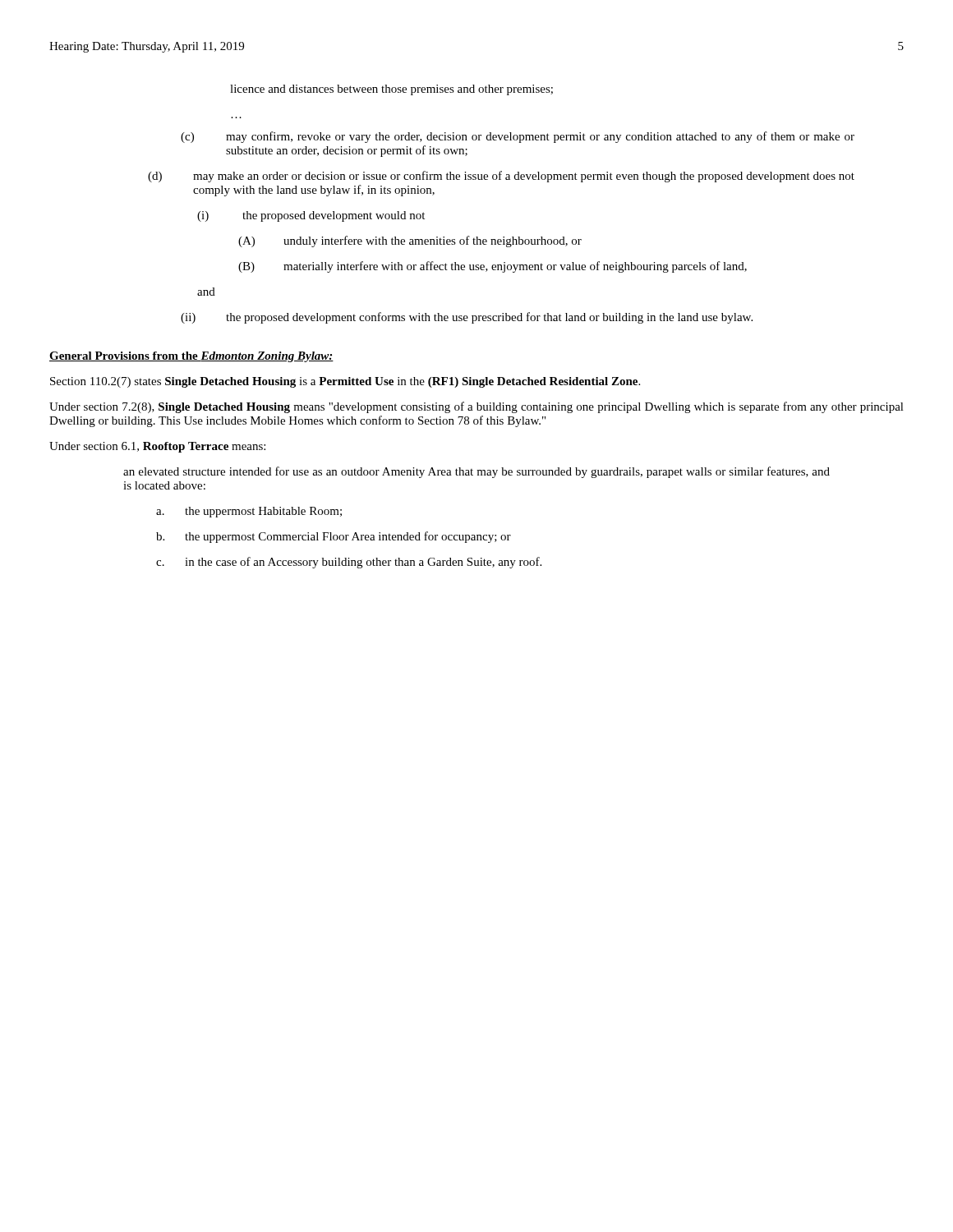Find the block starting "(ii) the proposed development conforms with"
Image resolution: width=953 pixels, height=1232 pixels.
(518, 317)
